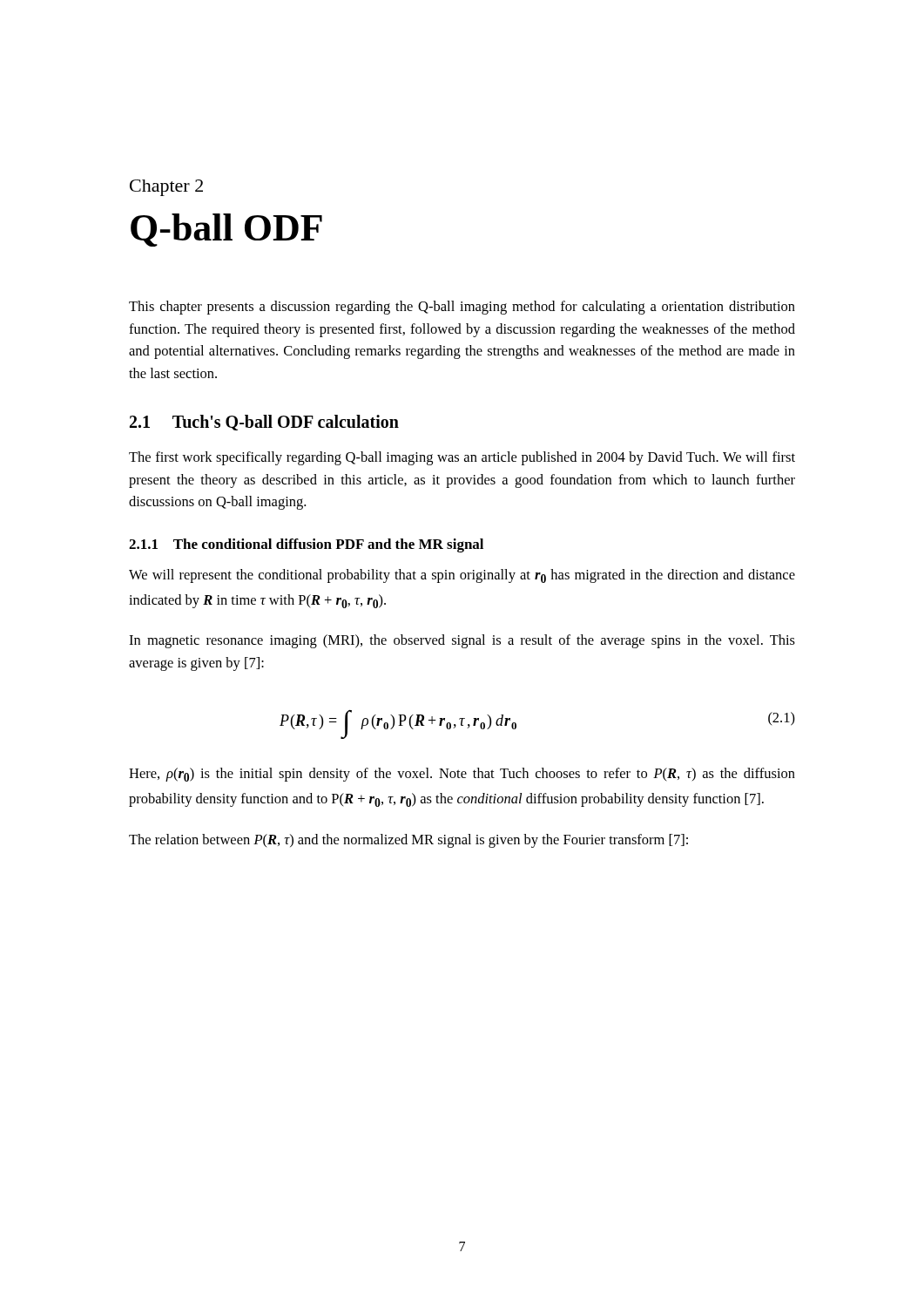The image size is (924, 1307).
Task: Locate the block of text that opens with "We will represent the conditional probability"
Action: coord(462,588)
